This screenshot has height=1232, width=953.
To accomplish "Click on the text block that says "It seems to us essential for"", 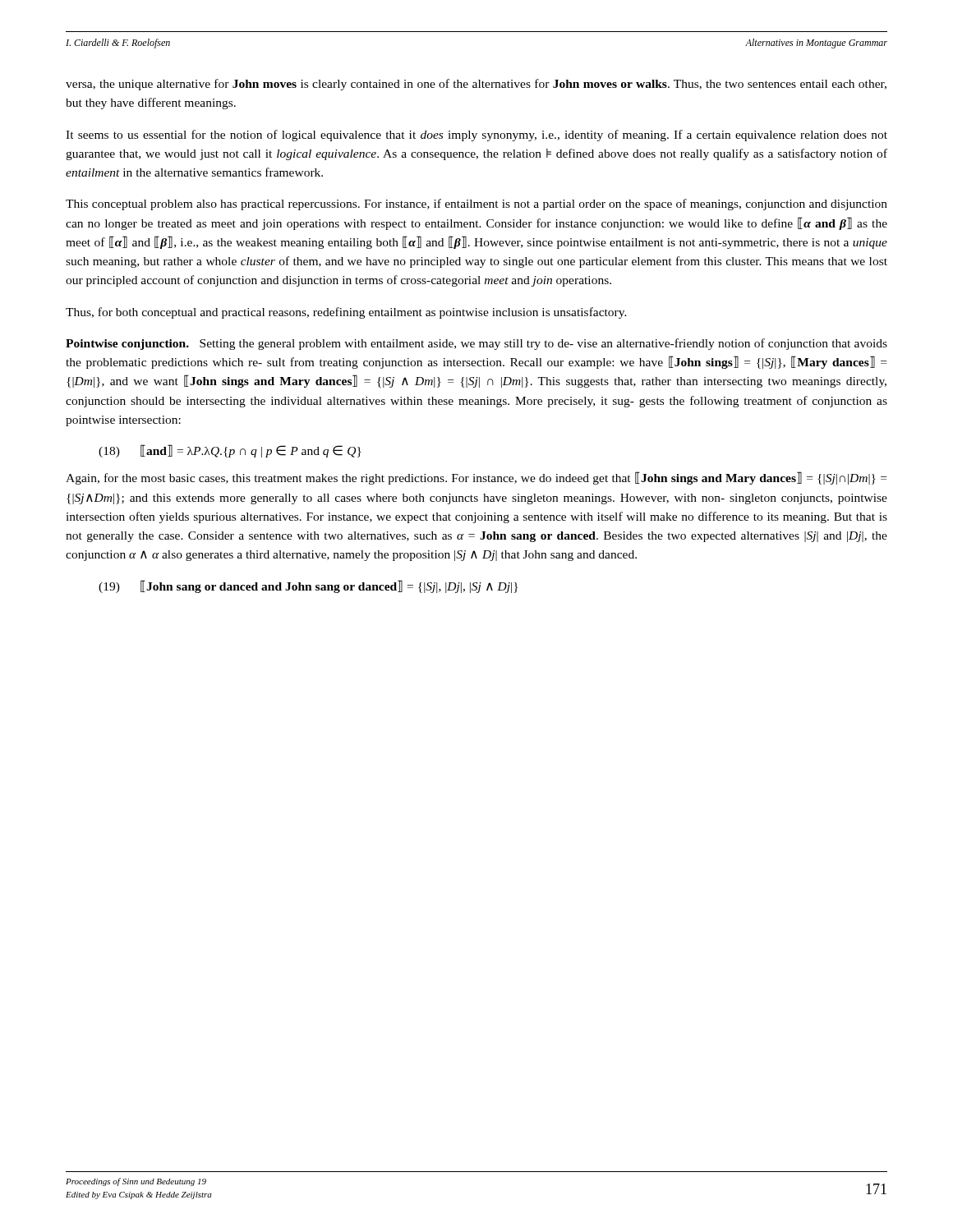I will click(x=476, y=153).
